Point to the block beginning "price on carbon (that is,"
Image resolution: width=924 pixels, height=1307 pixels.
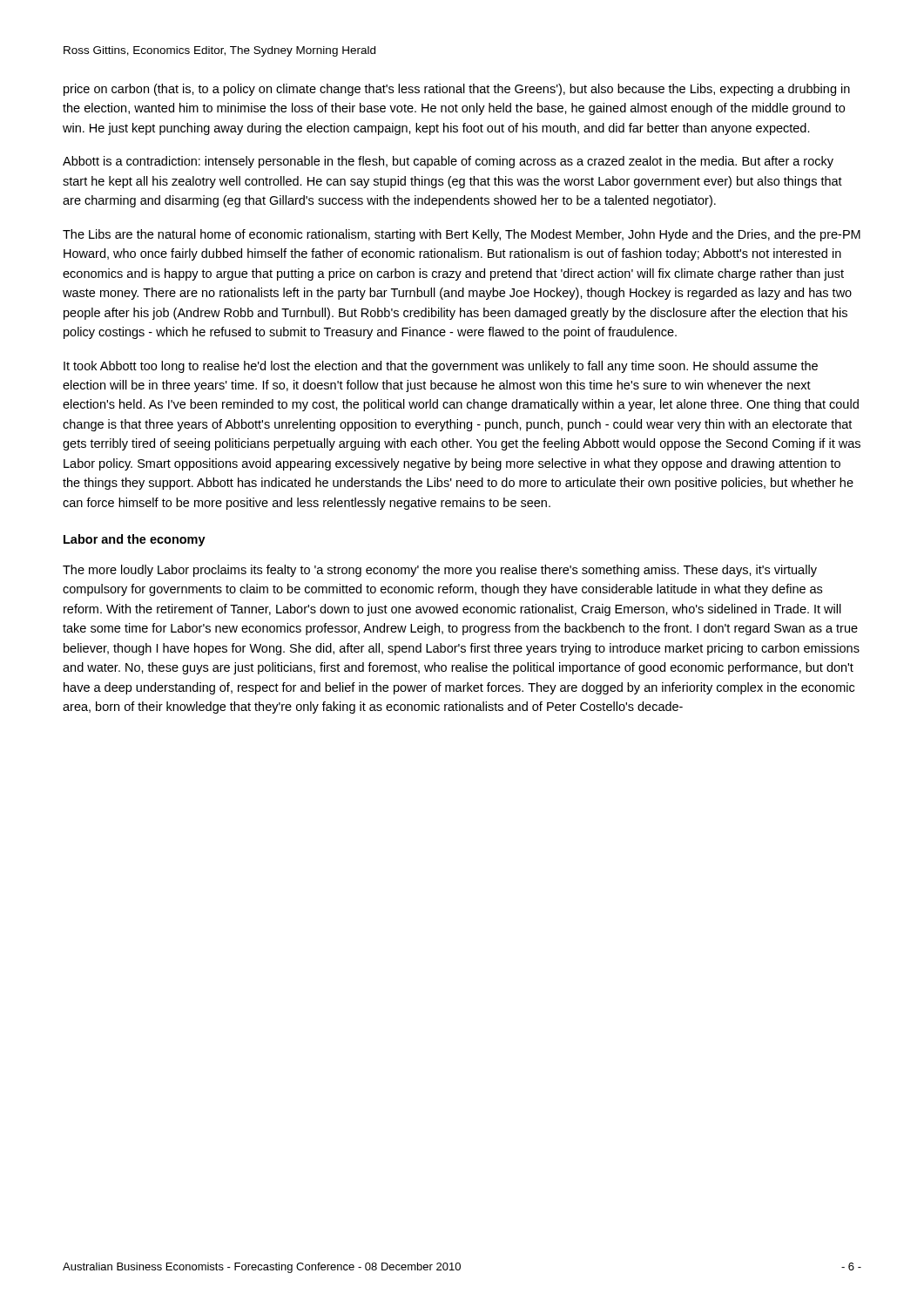point(456,108)
